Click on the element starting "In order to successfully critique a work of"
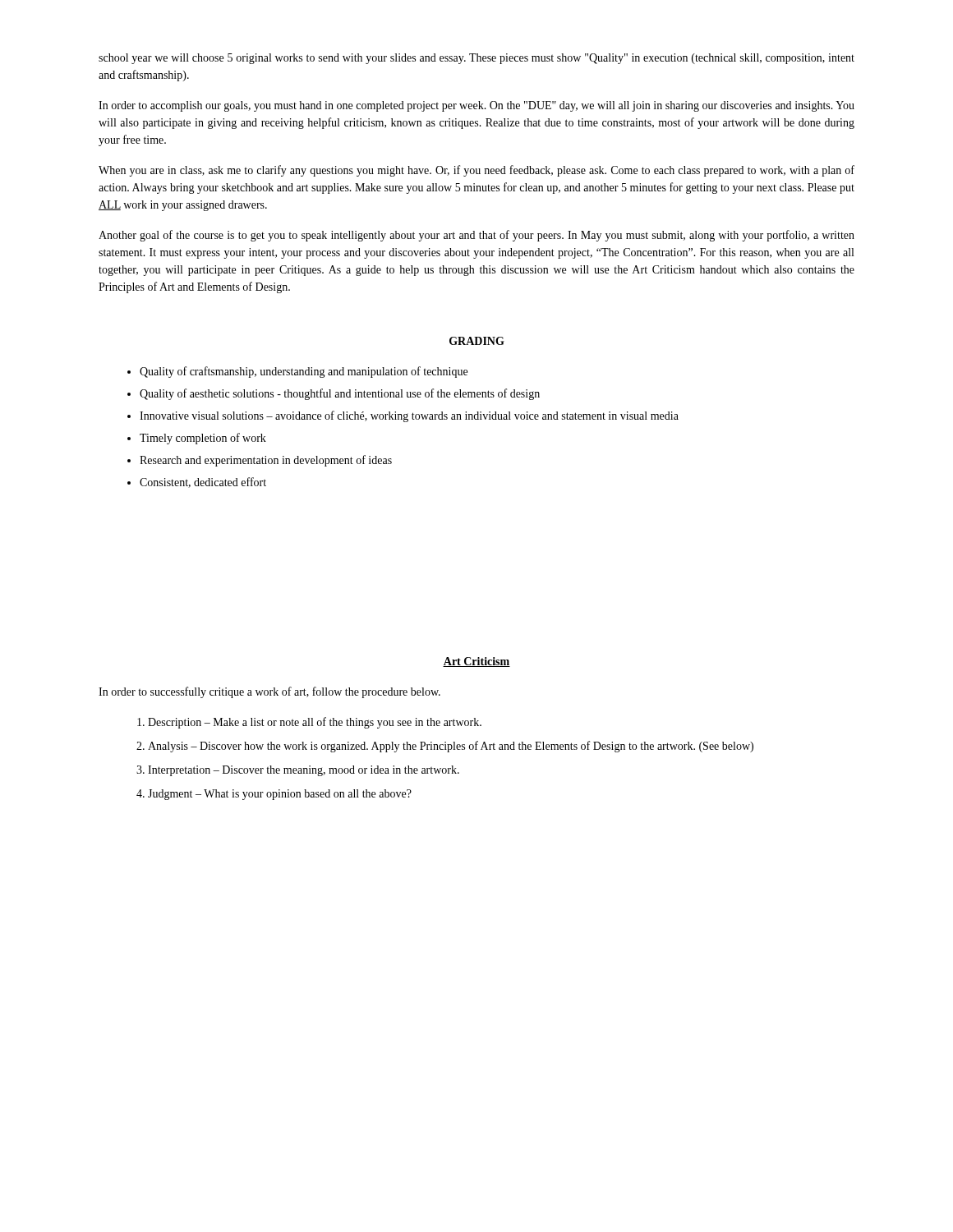Image resolution: width=953 pixels, height=1232 pixels. [x=270, y=692]
